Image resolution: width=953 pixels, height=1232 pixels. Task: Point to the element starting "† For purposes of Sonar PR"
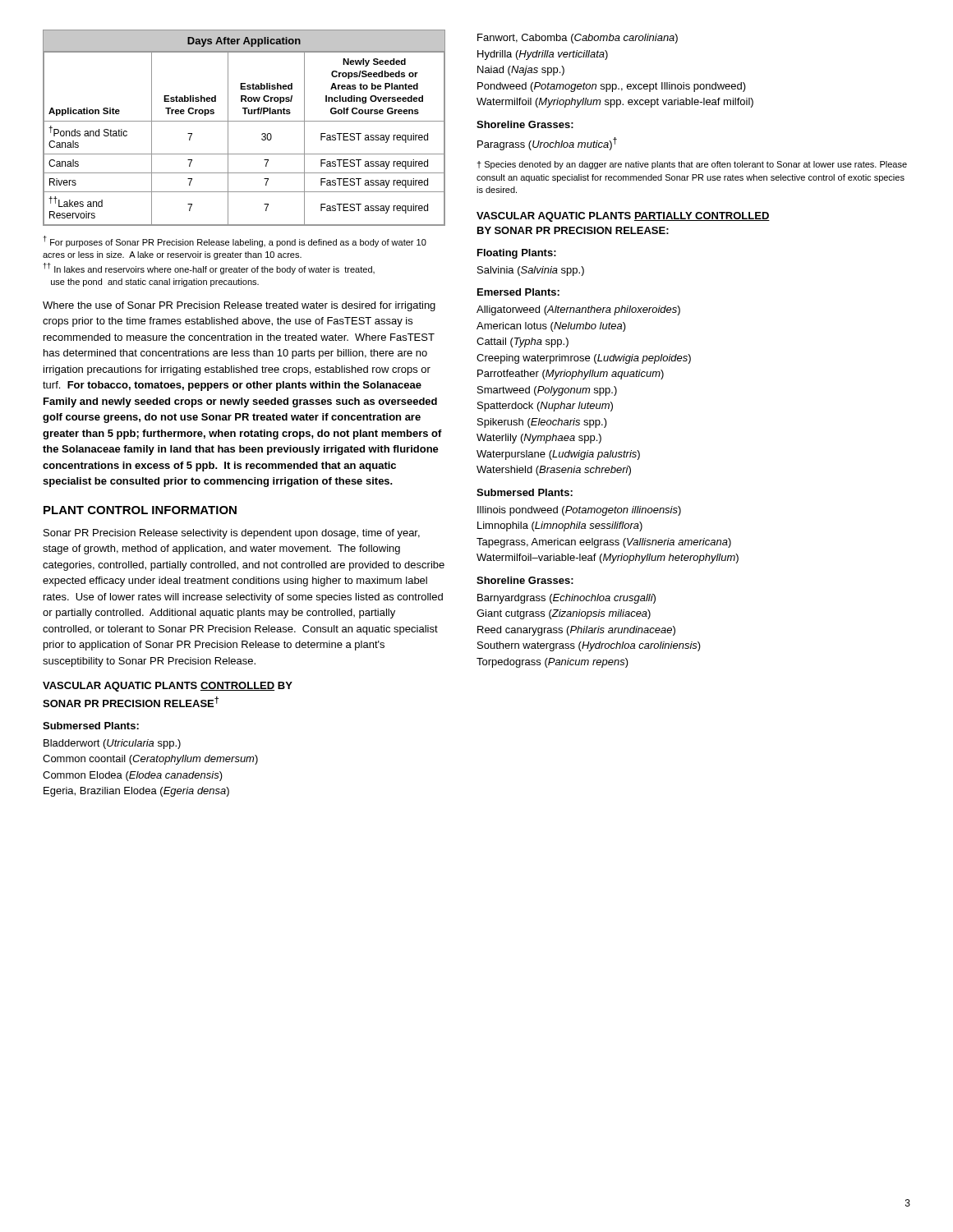(234, 261)
